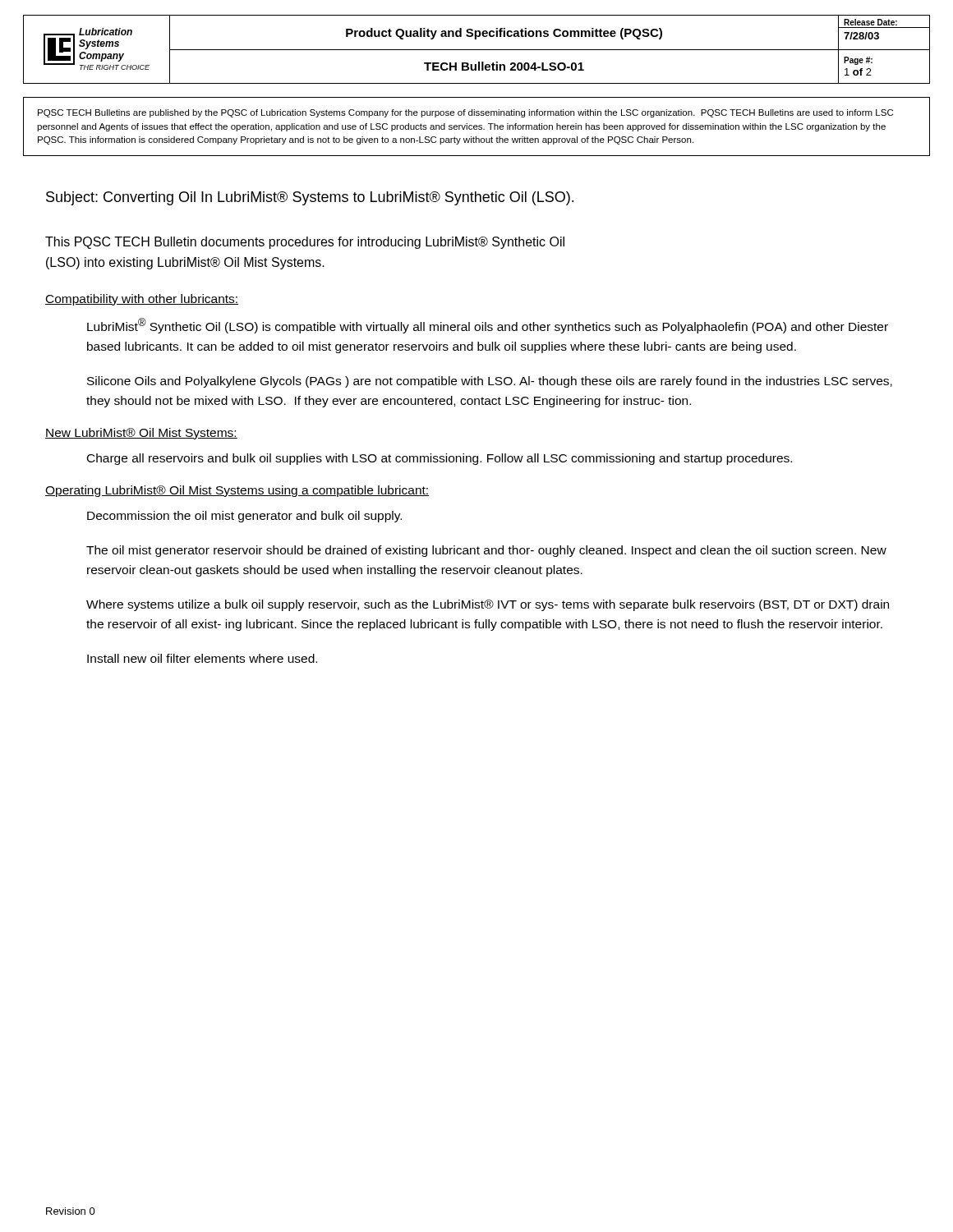953x1232 pixels.
Task: Locate the text block that says "Decommission the oil mist"
Action: coord(245,515)
